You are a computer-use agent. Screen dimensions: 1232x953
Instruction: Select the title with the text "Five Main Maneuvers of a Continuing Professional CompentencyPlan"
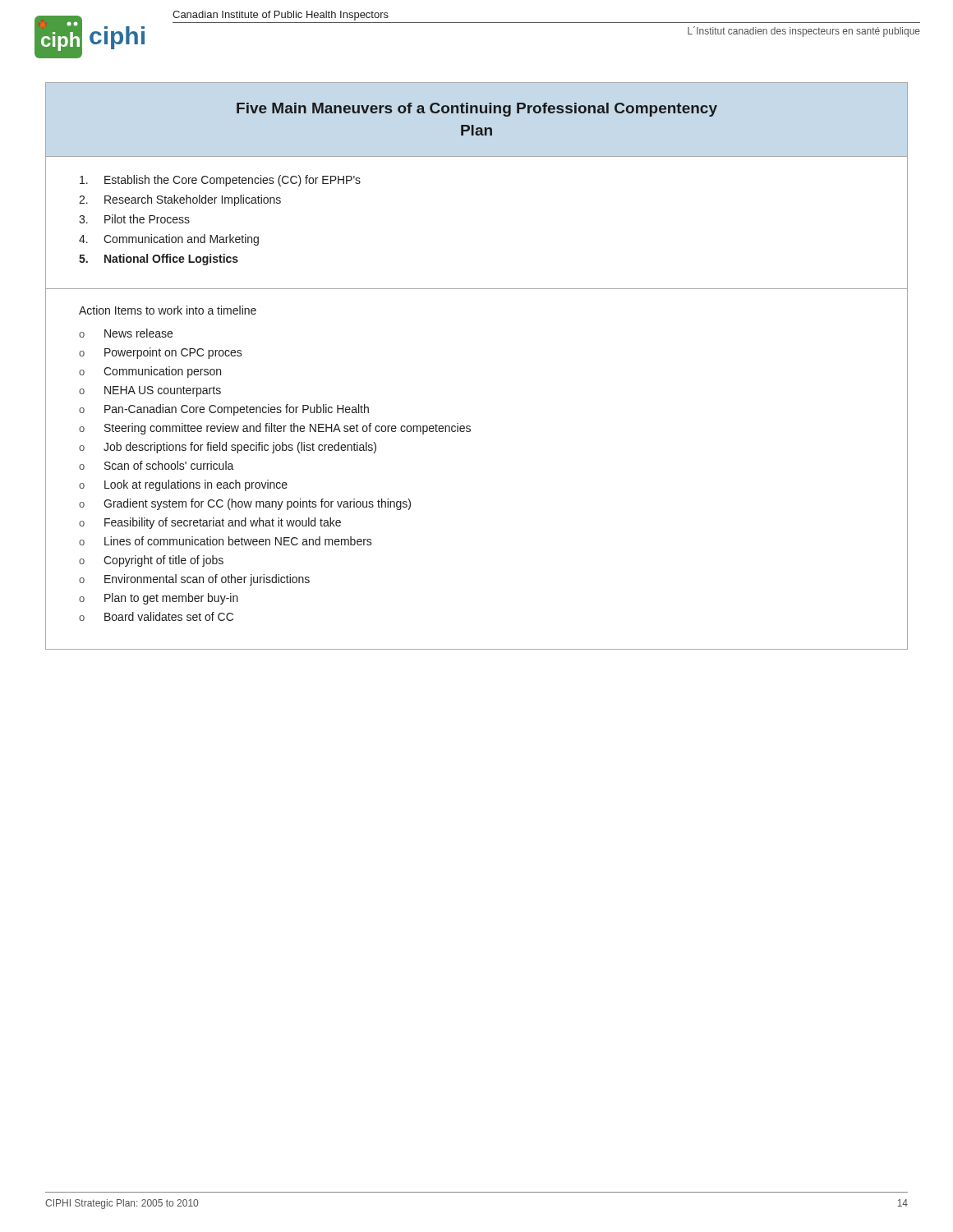[x=476, y=120]
